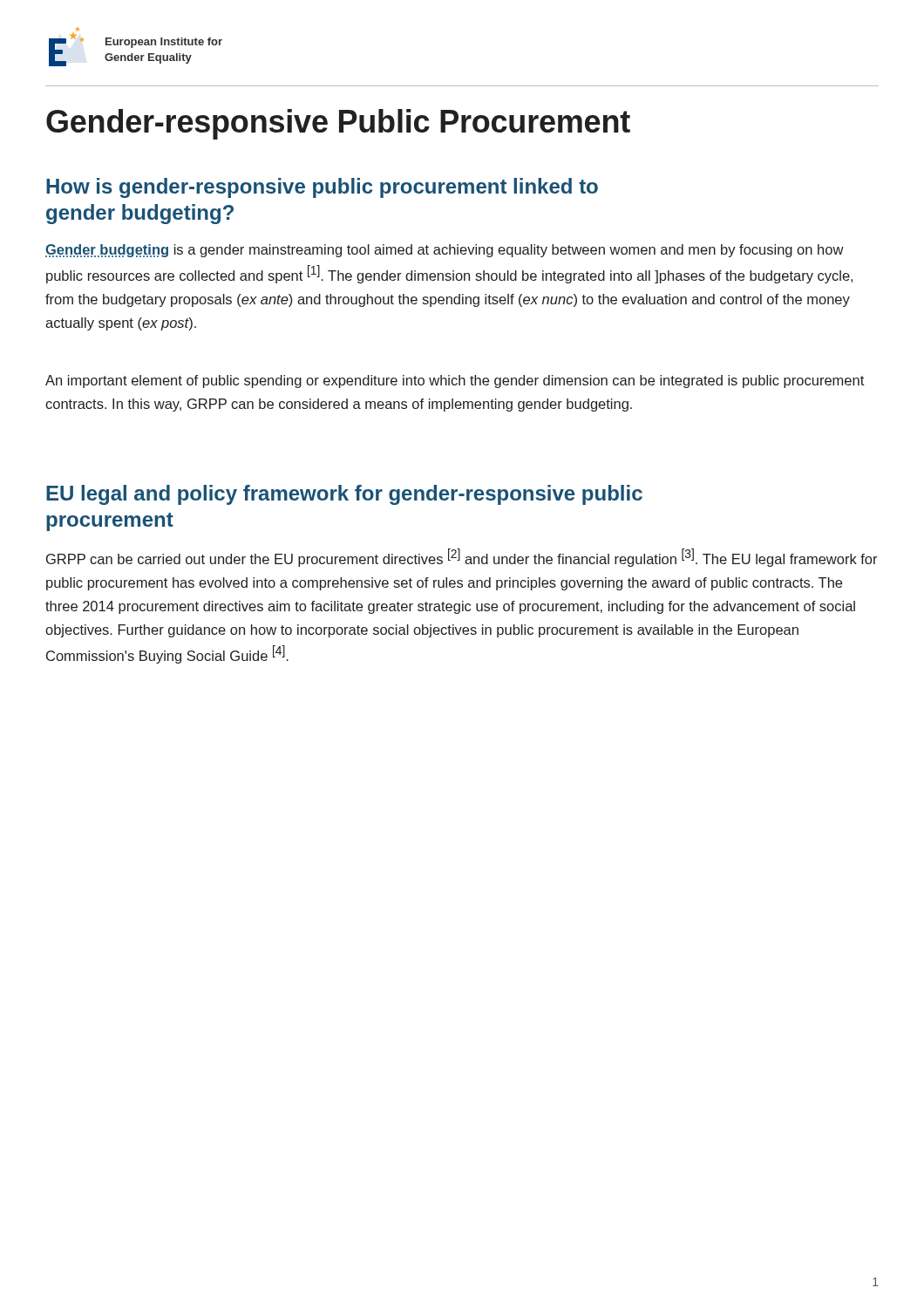Locate the text block with the text "GRPP can be carried out under"

[461, 606]
